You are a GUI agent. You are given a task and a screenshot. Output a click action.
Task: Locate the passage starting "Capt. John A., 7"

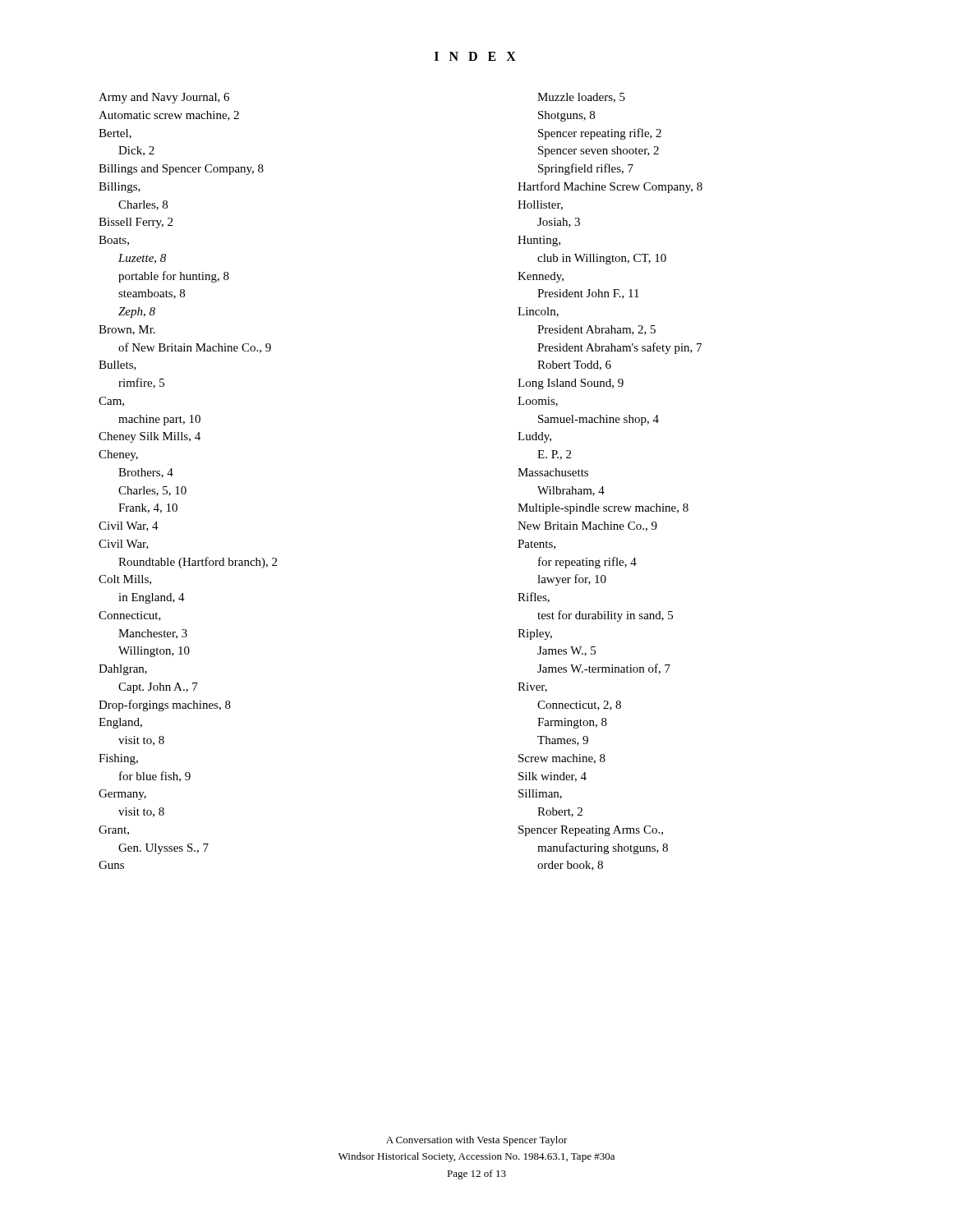tap(158, 686)
